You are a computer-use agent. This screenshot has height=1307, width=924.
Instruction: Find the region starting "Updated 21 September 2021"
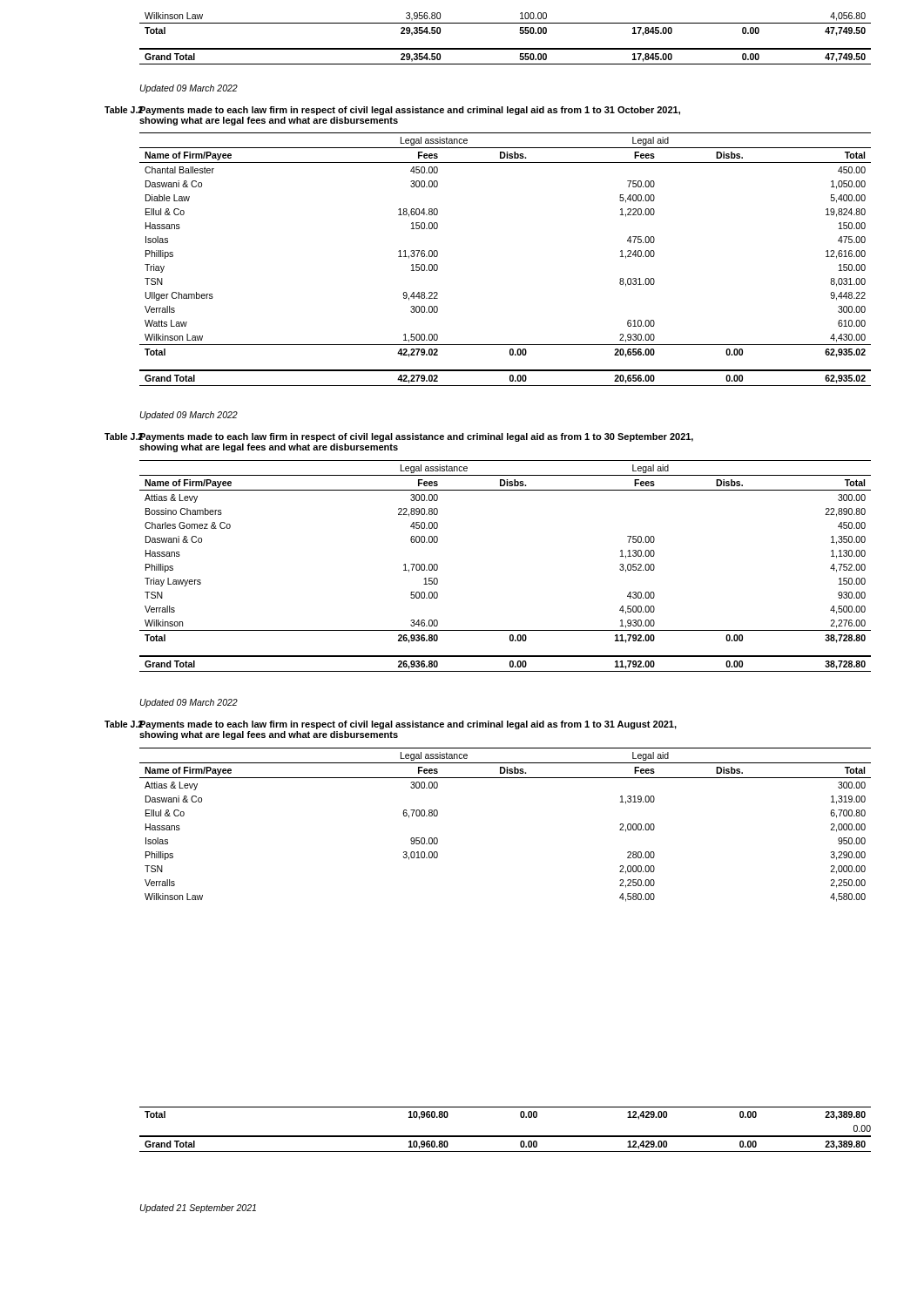point(198,1208)
